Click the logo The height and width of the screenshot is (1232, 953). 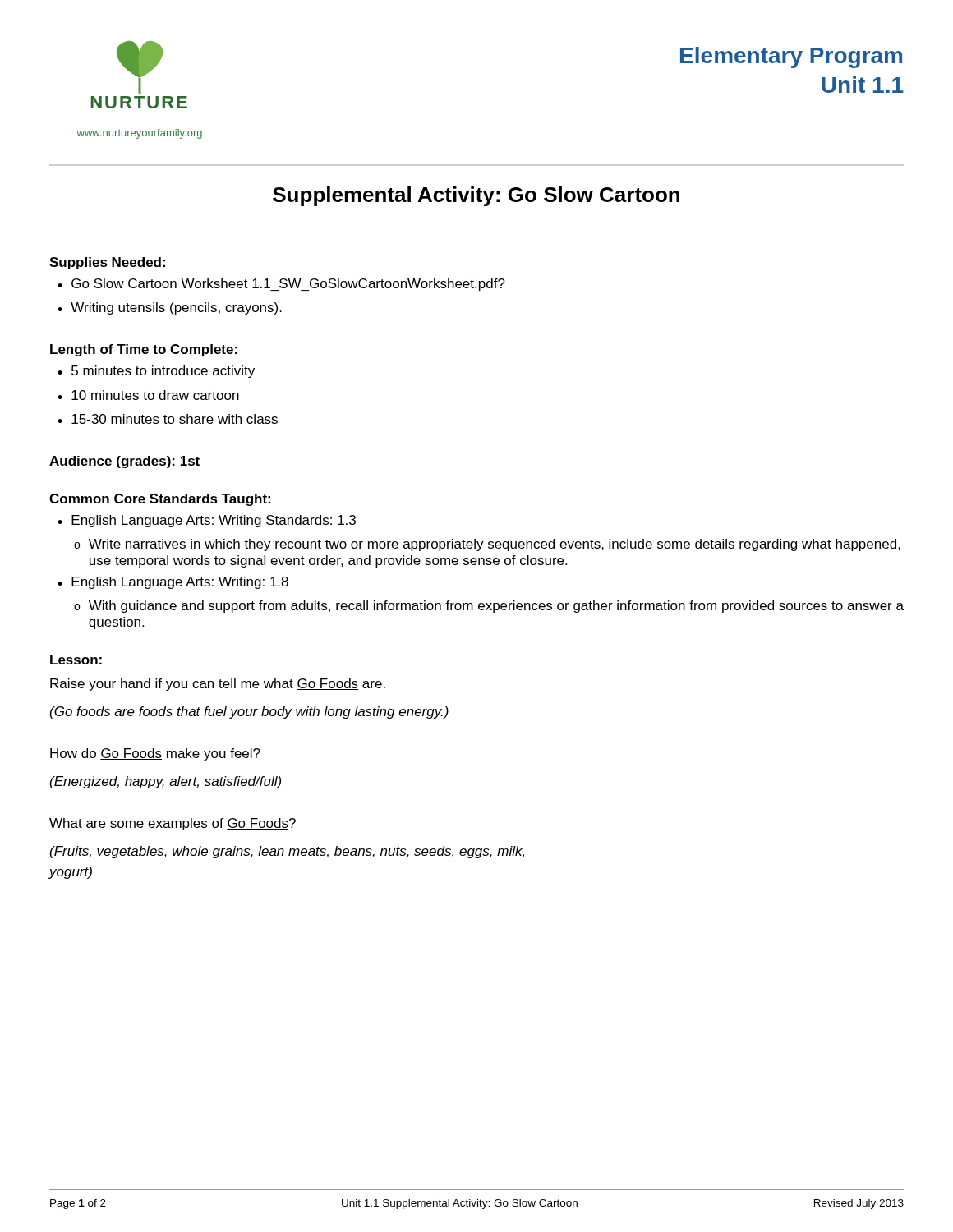140,86
